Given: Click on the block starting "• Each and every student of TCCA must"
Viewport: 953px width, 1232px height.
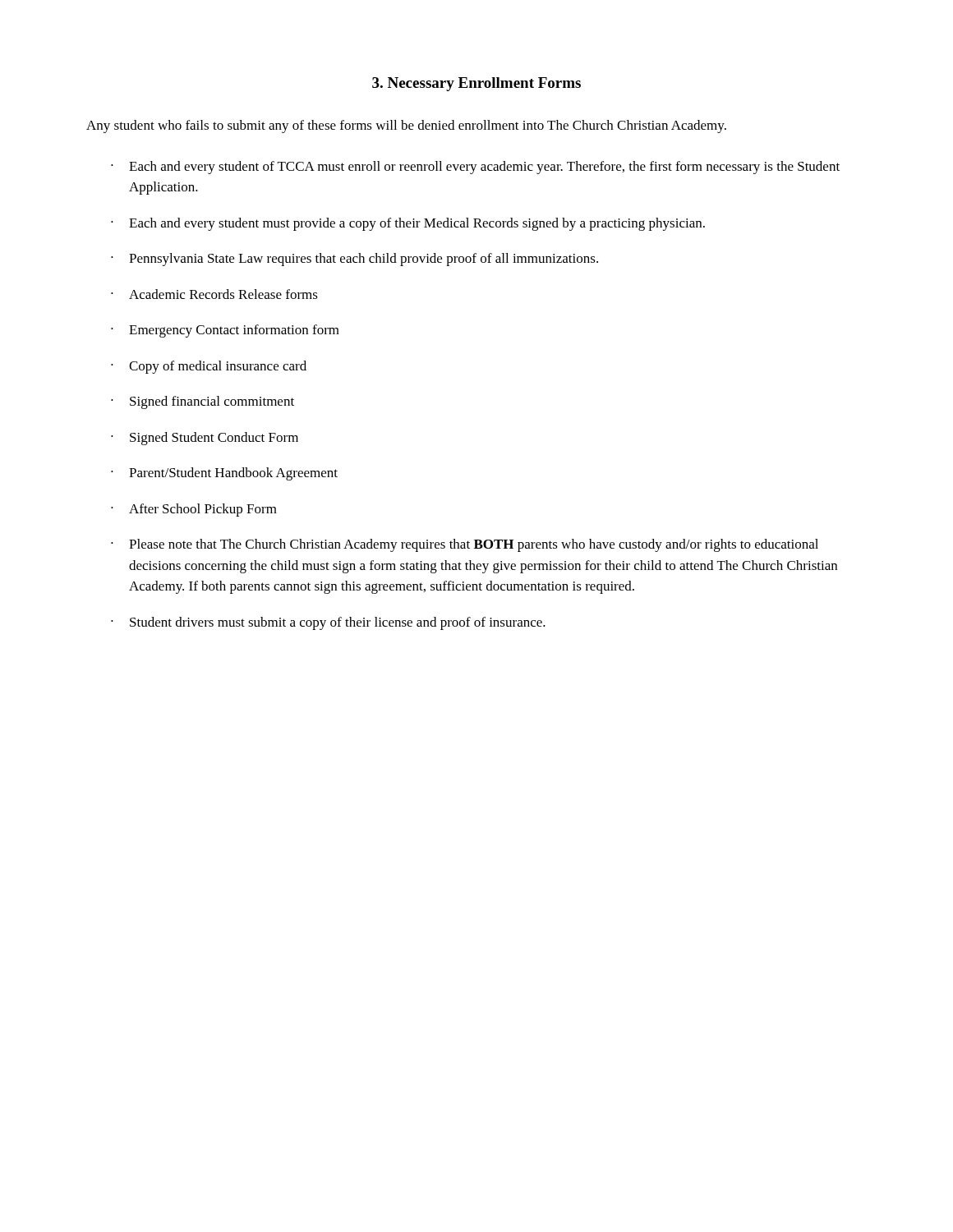Looking at the screenshot, I should point(489,177).
